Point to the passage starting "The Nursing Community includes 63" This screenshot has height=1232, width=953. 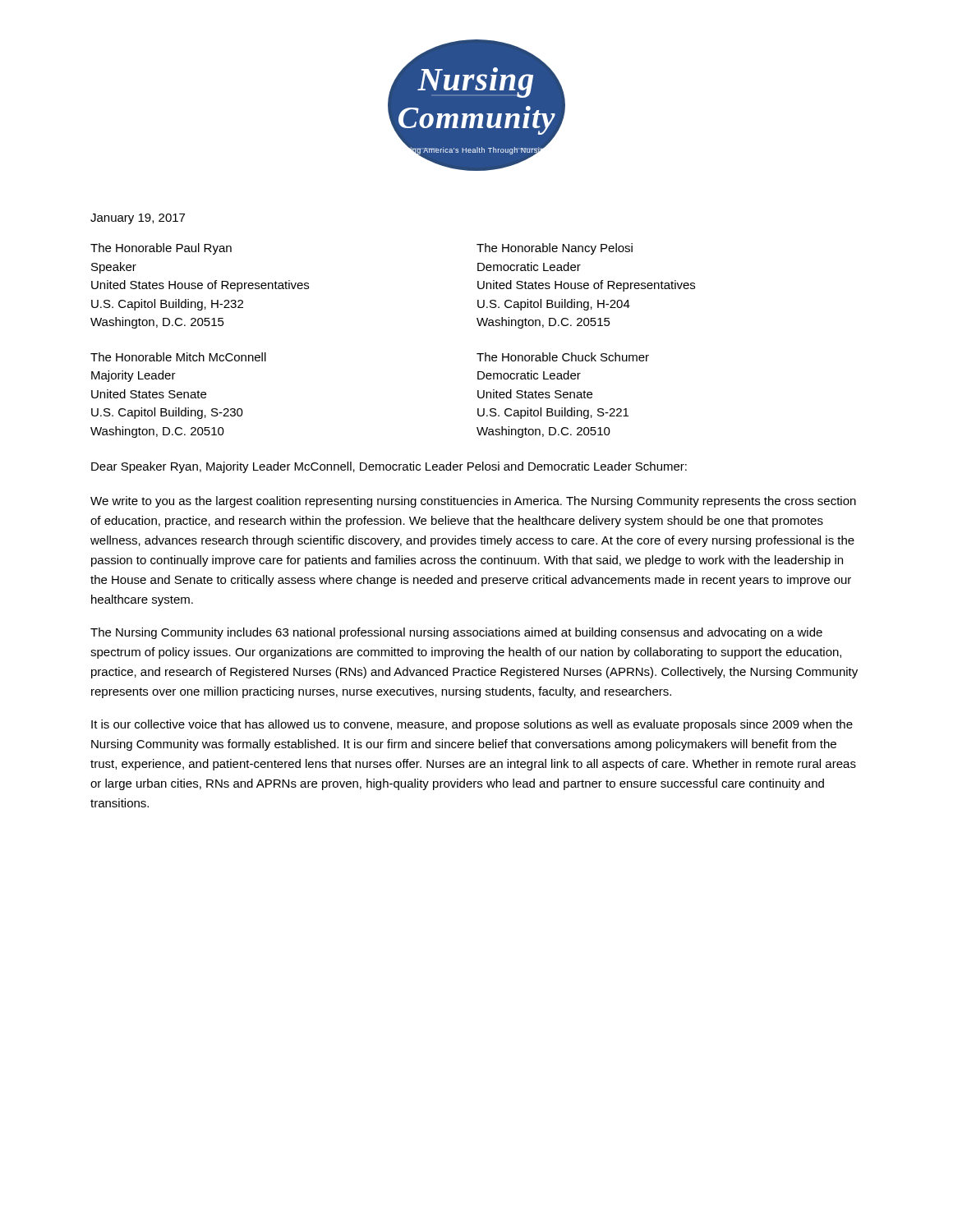coord(474,662)
